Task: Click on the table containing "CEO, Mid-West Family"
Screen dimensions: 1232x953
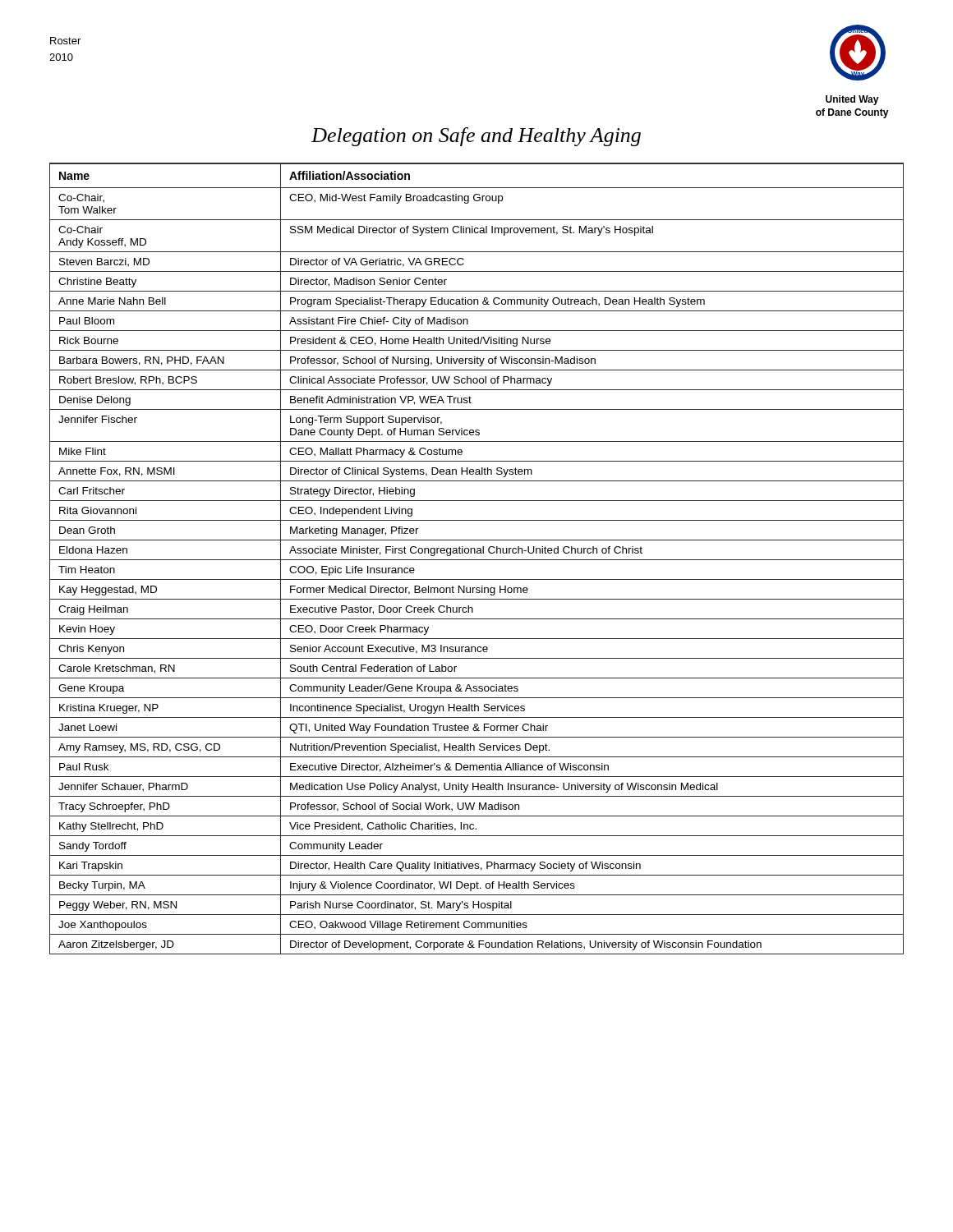Action: (476, 559)
